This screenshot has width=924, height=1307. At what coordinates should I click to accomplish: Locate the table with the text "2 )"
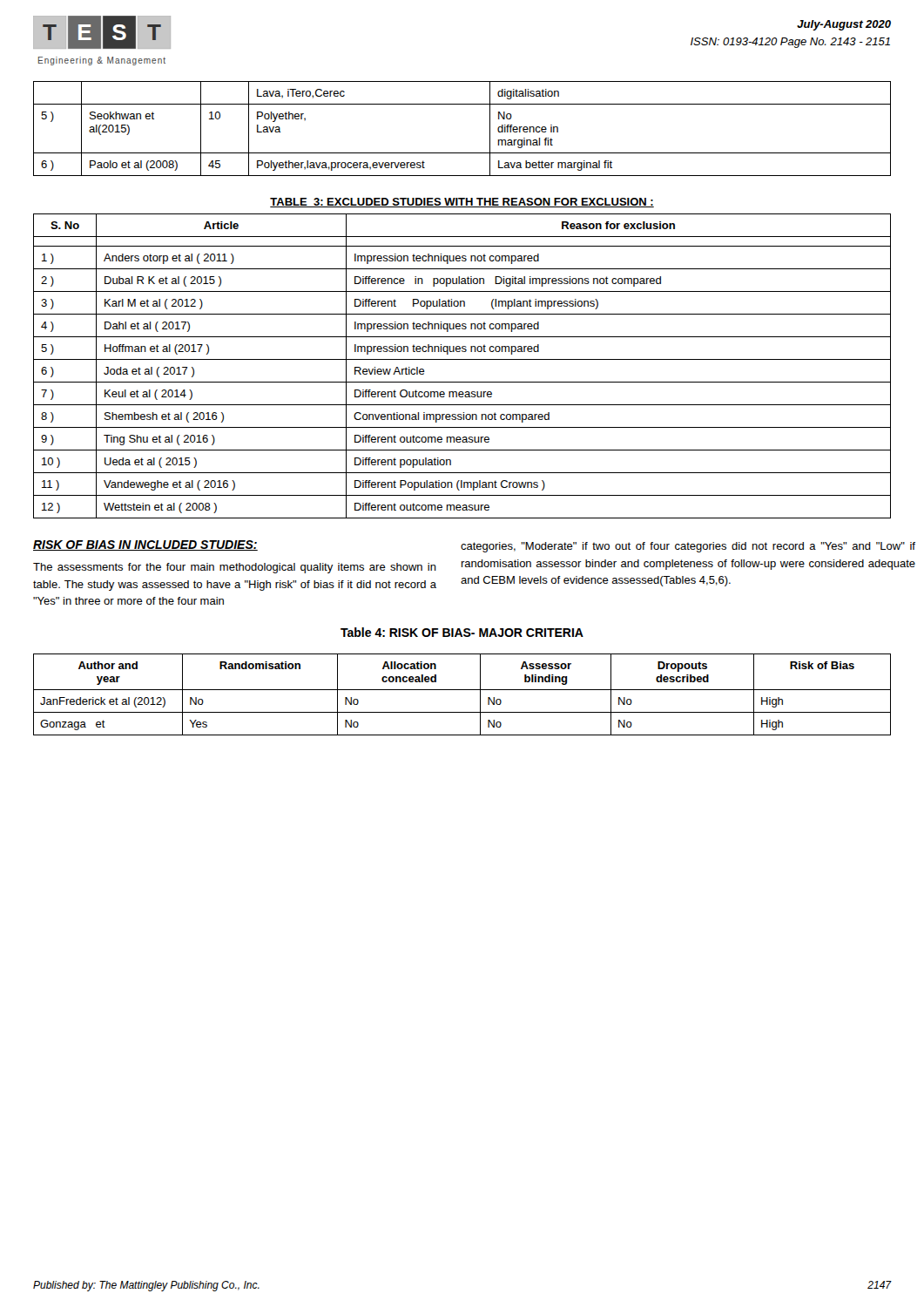coord(462,366)
